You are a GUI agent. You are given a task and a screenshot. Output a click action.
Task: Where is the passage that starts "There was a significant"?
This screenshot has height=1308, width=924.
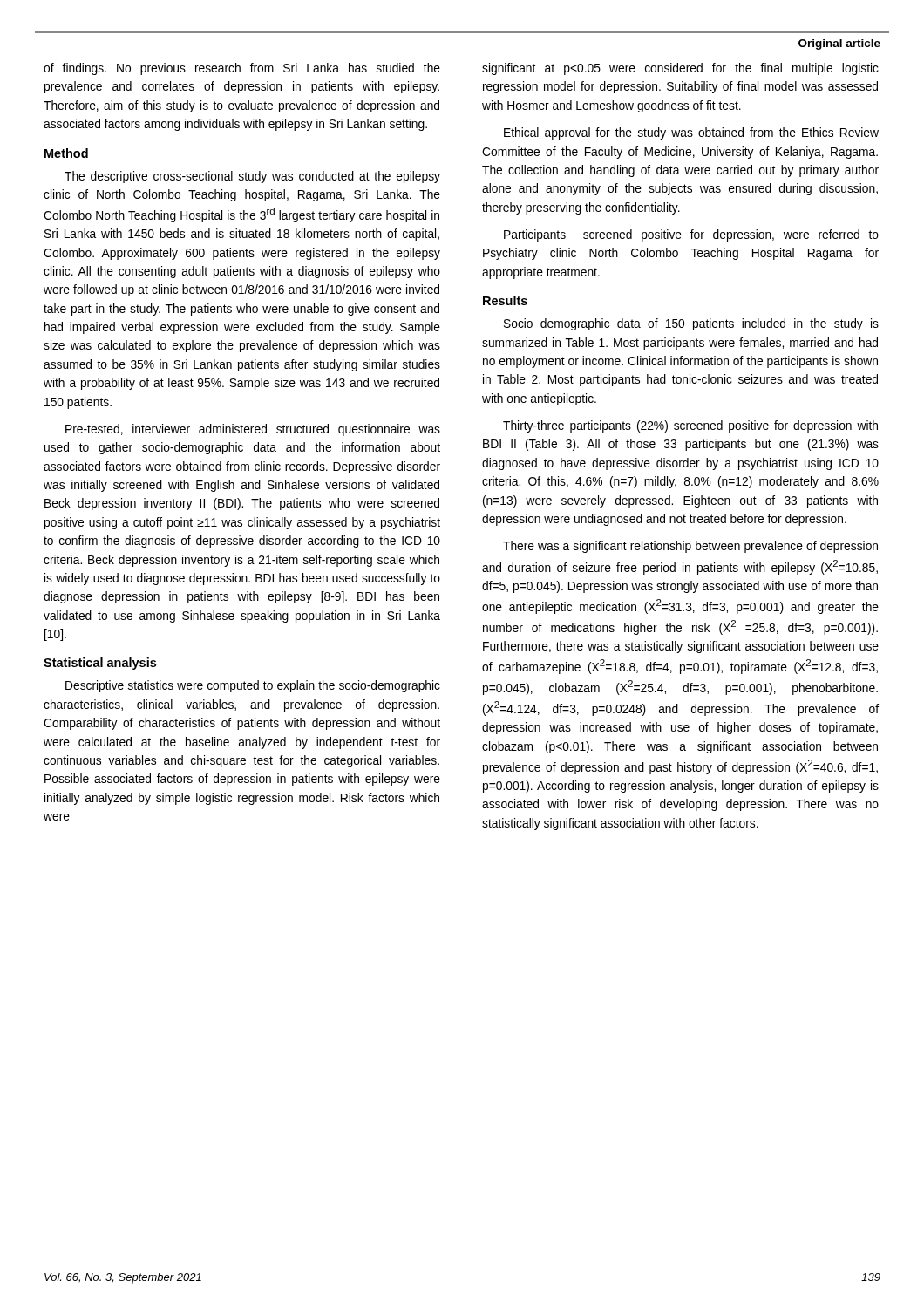[680, 685]
